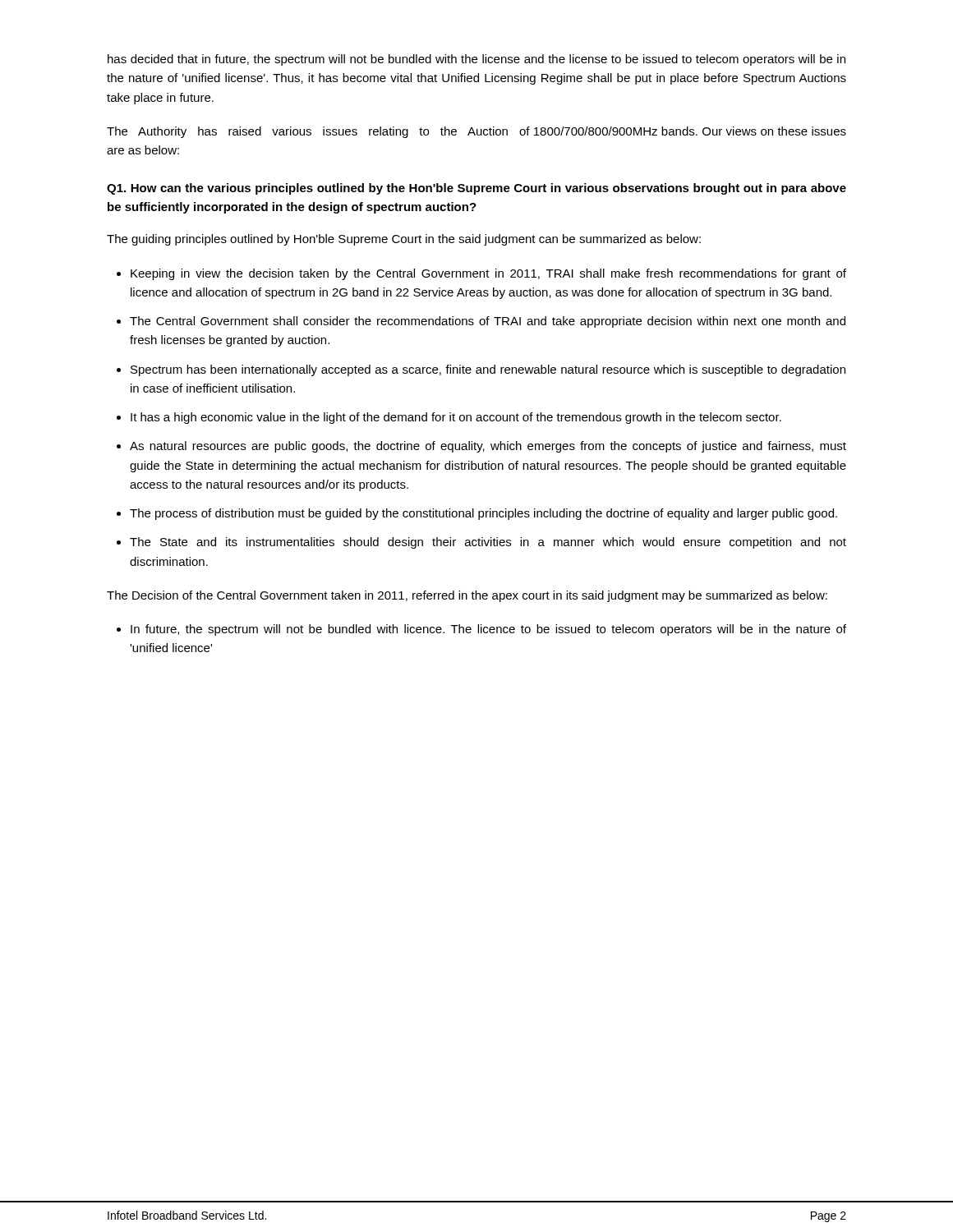Point to the passage starting "The Authority has raised various"

pos(476,140)
